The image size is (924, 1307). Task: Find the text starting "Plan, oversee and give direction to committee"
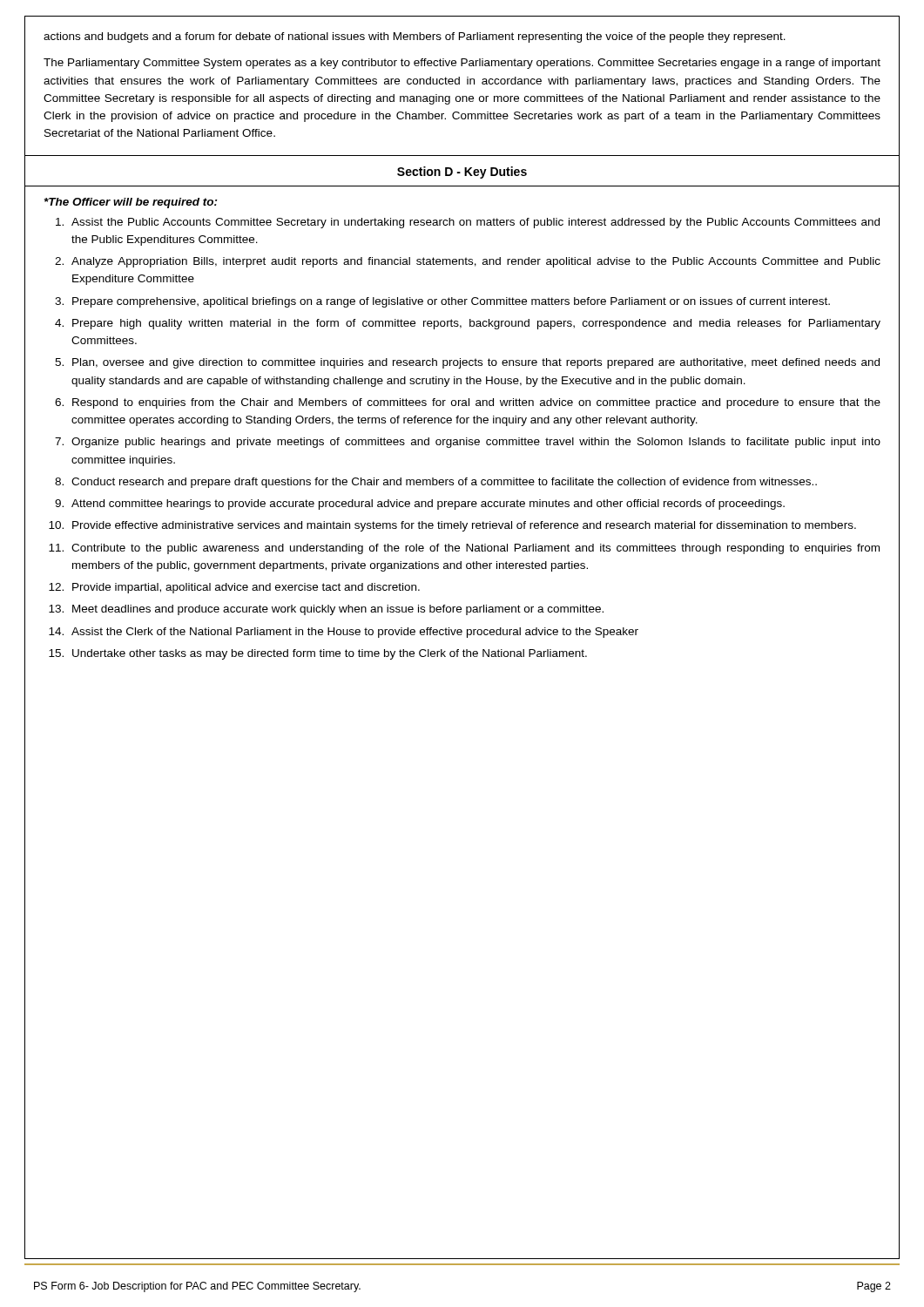[476, 371]
